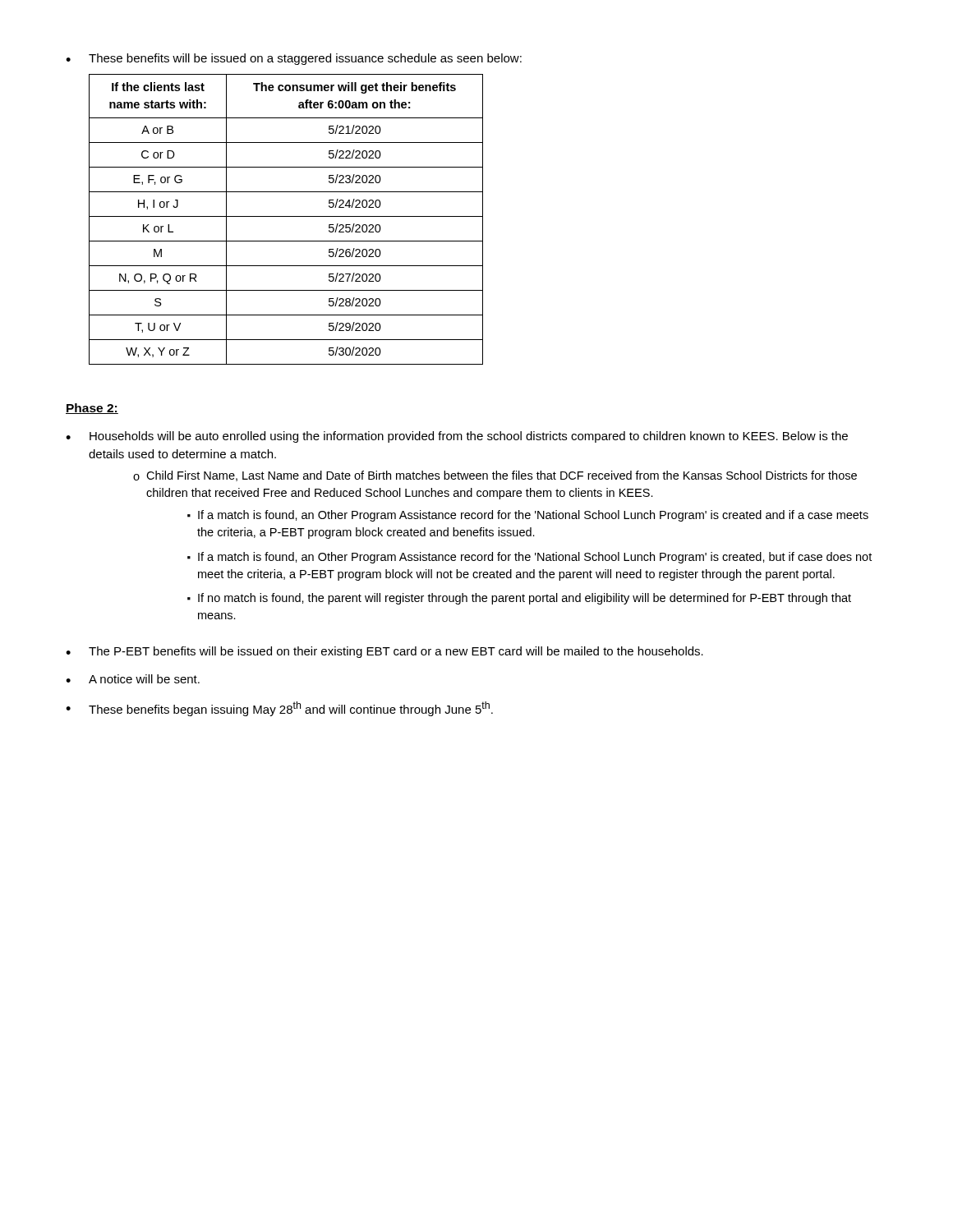Navigate to the passage starting "• The P-EBT"

tap(476, 653)
